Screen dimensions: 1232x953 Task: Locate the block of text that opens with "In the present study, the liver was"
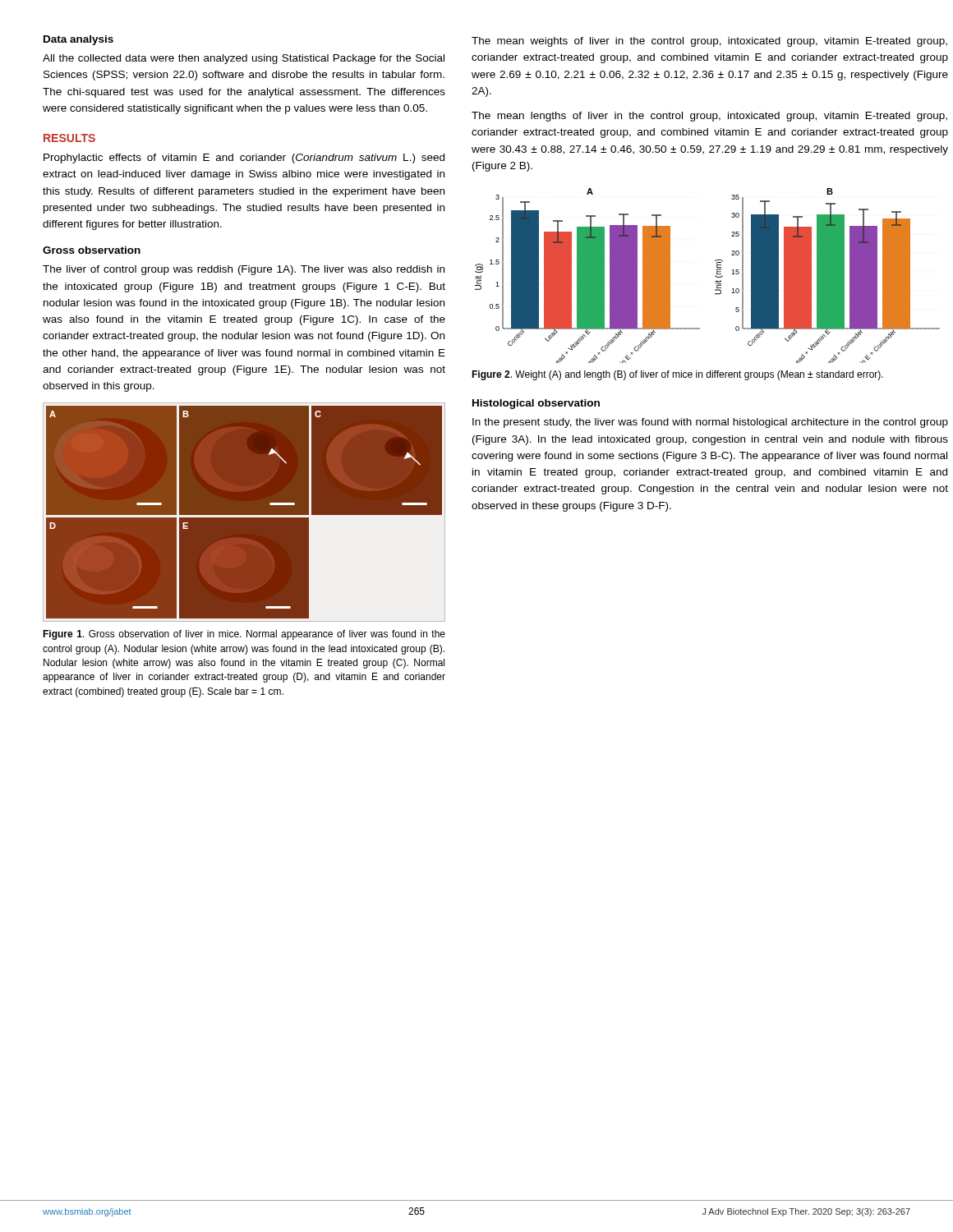coord(710,464)
